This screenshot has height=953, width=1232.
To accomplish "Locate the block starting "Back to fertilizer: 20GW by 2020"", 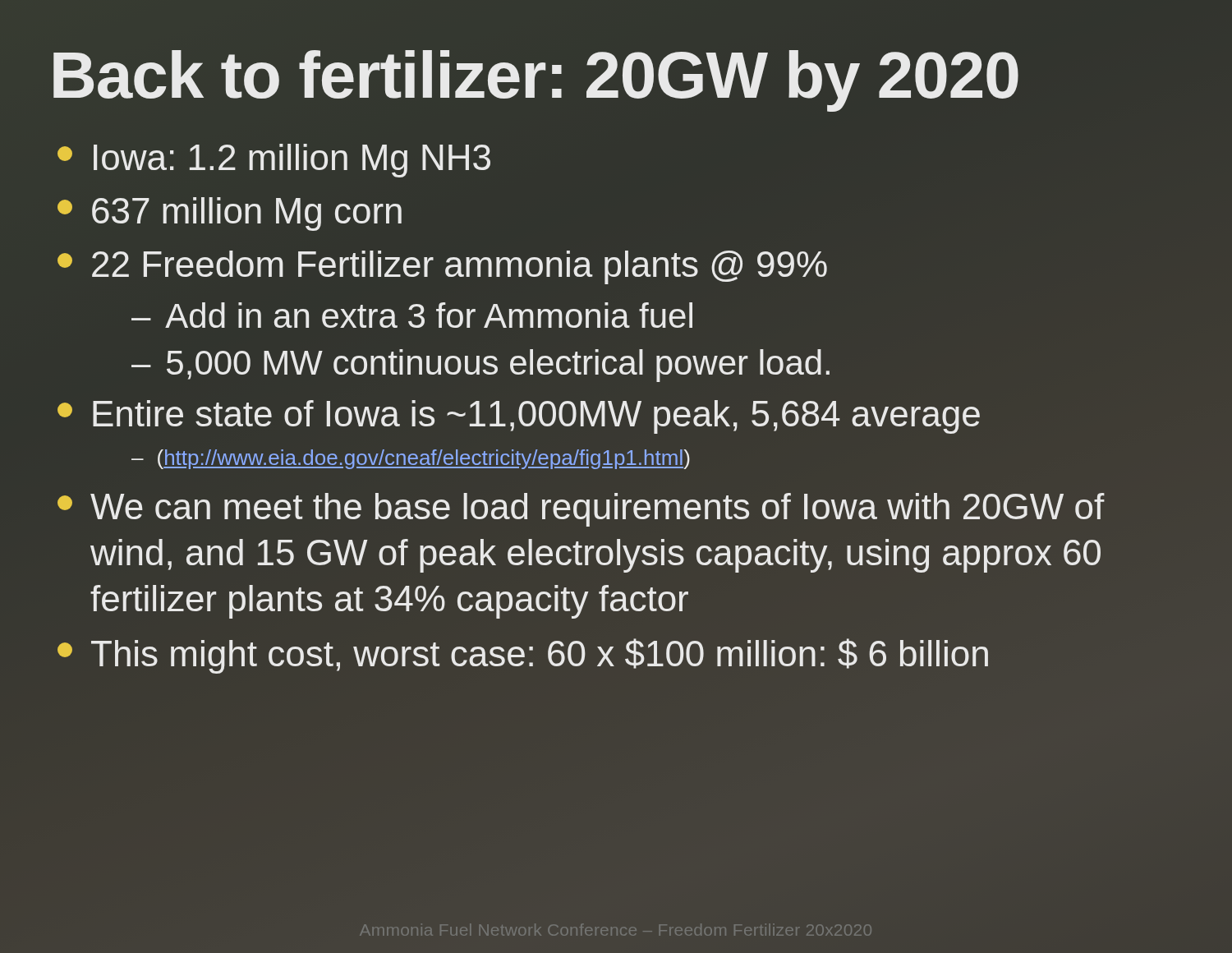I will coord(535,76).
